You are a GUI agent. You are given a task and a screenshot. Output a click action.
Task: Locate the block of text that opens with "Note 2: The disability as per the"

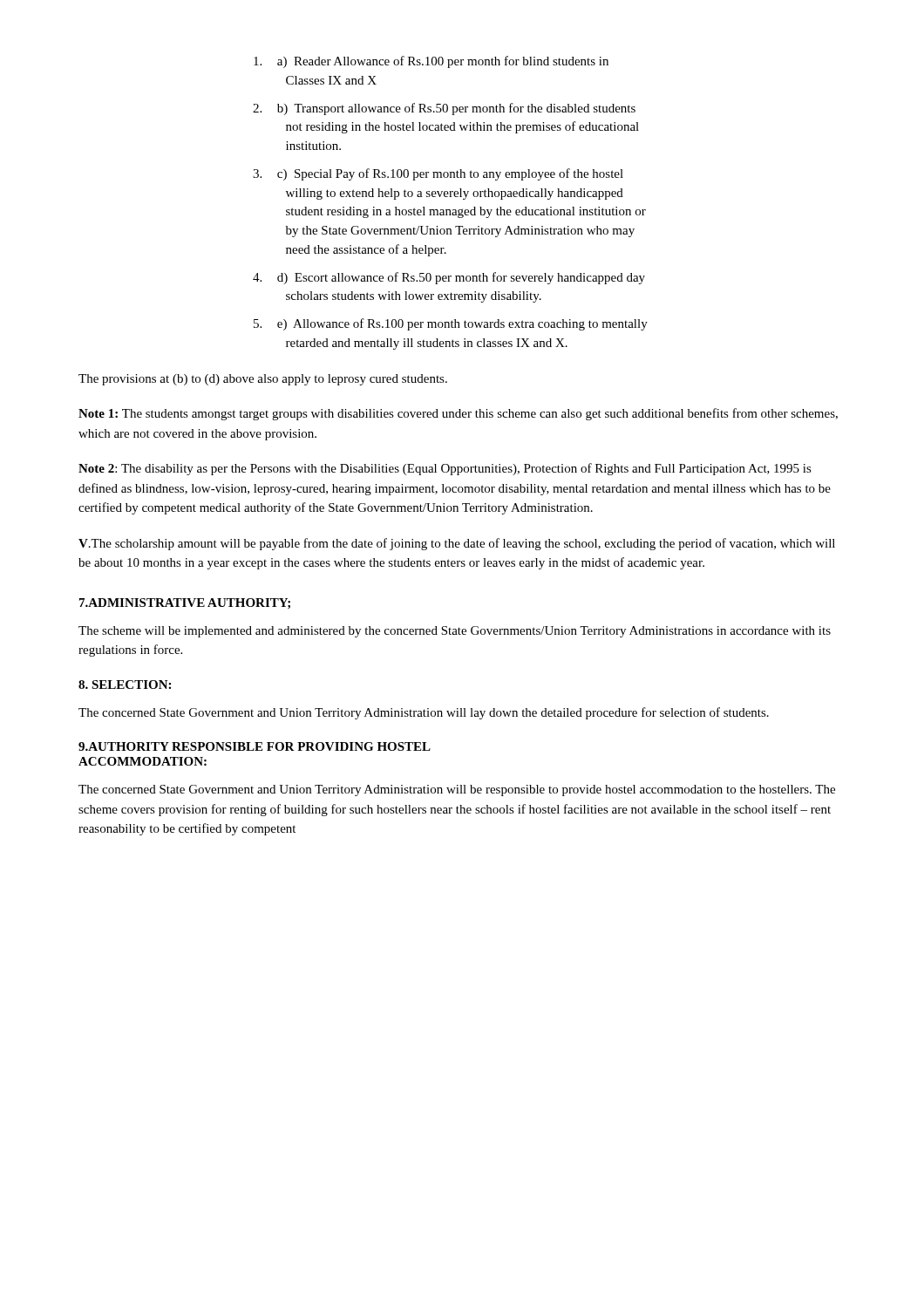(455, 488)
